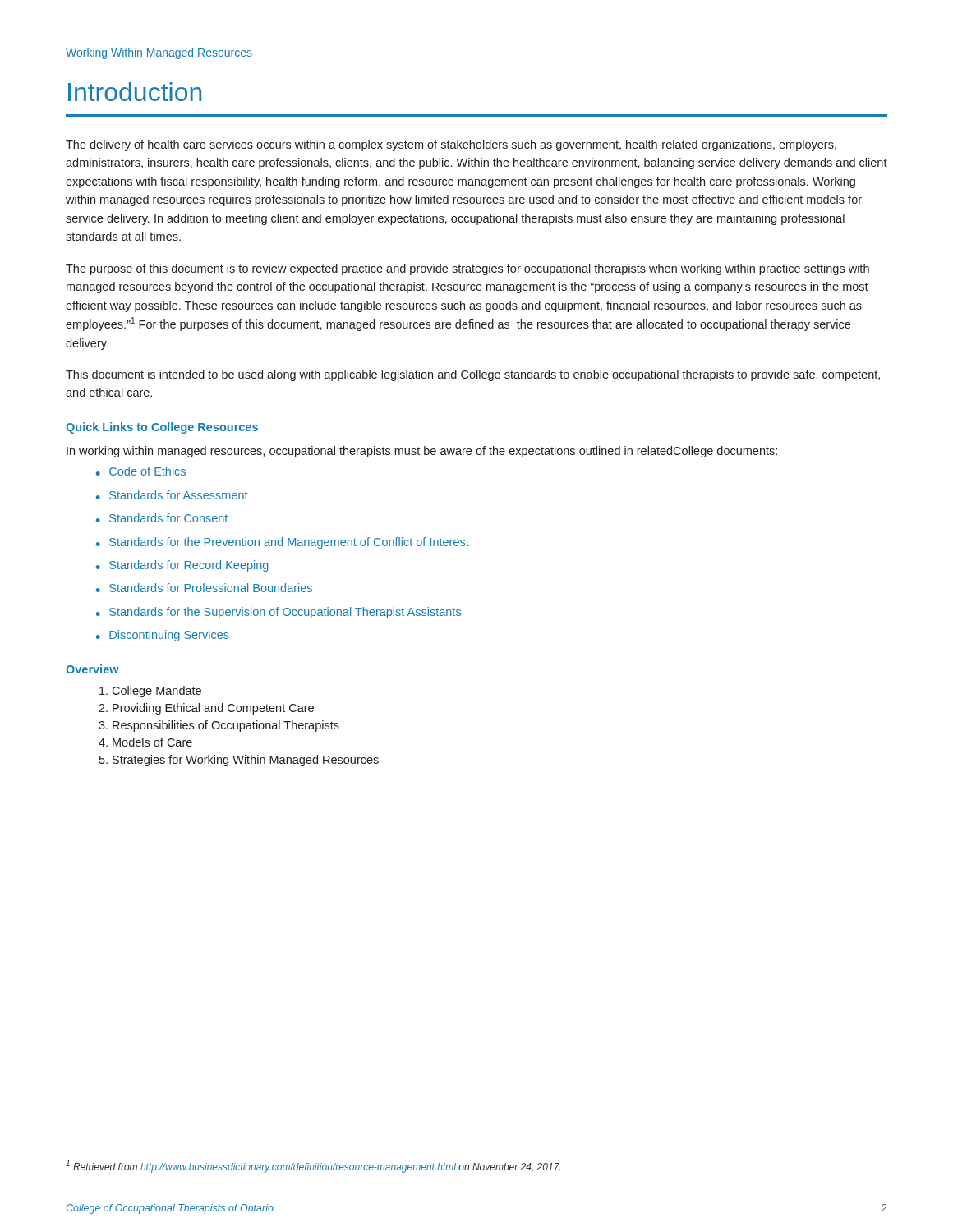The image size is (953, 1232).
Task: Click the passage that begins "The delivery of health"
Action: tap(476, 191)
